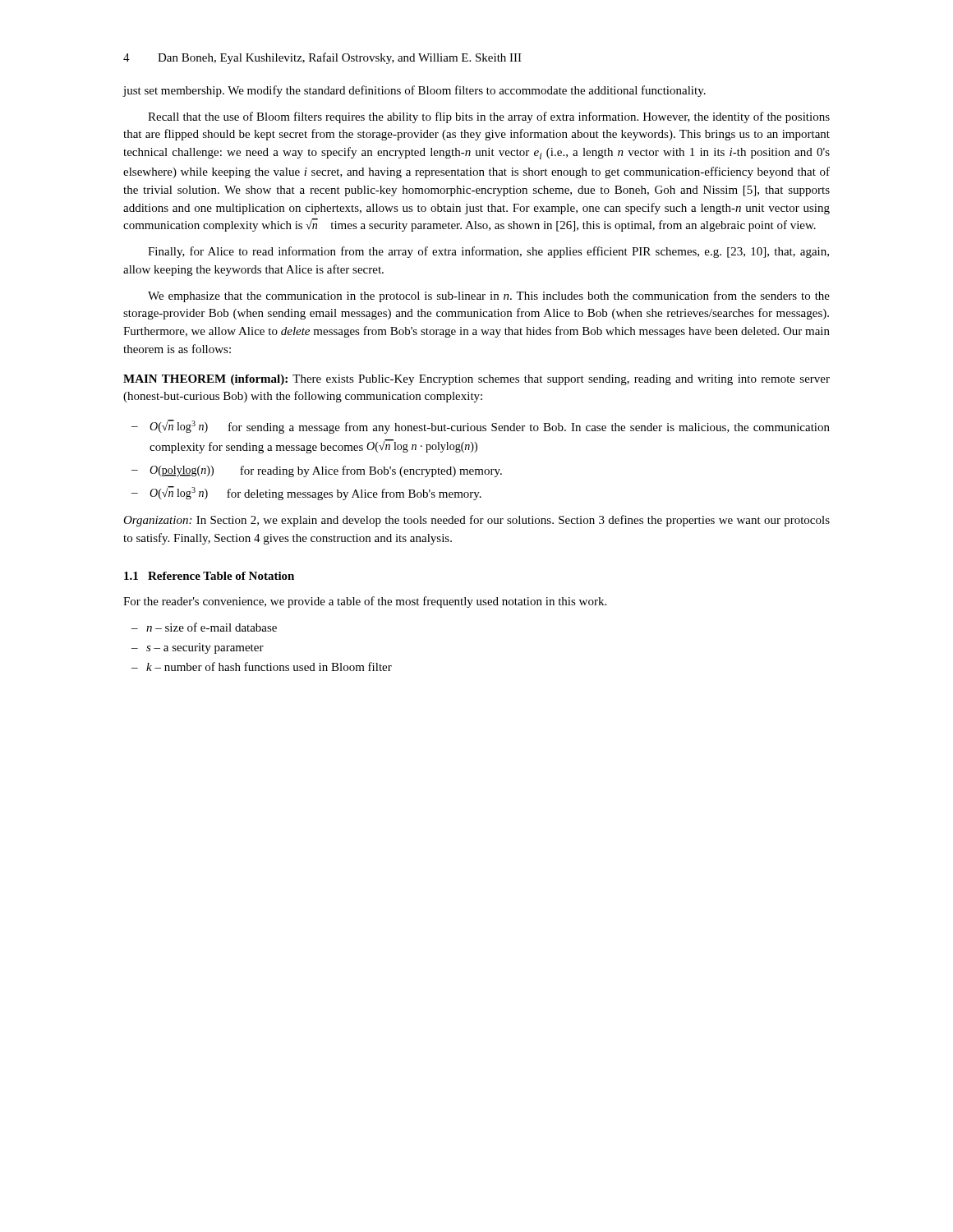Screen dimensions: 1232x953
Task: Select the text block with the text "Organization: In Section"
Action: coord(476,530)
